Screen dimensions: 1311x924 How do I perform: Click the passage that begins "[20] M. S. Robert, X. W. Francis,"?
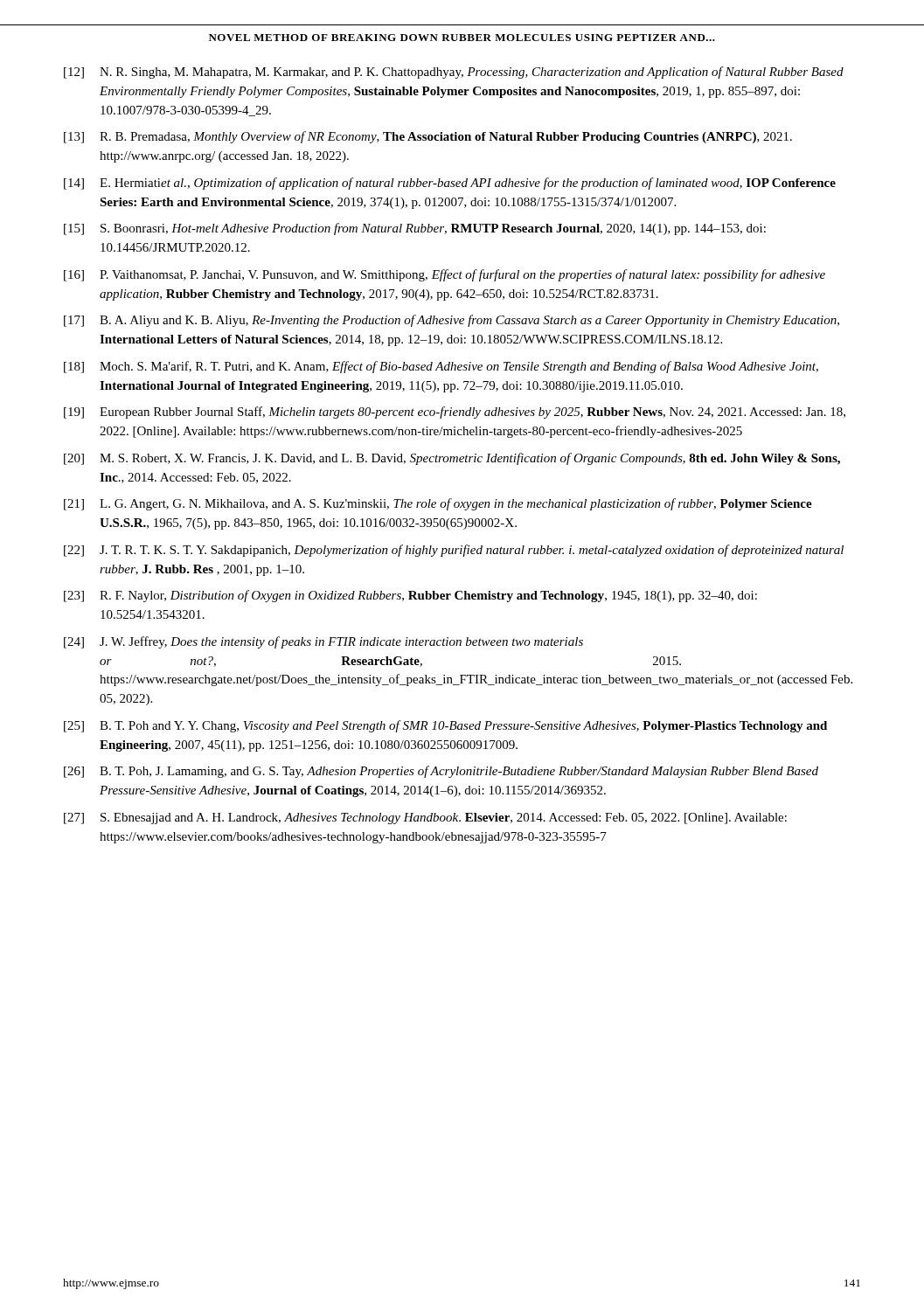(x=462, y=468)
